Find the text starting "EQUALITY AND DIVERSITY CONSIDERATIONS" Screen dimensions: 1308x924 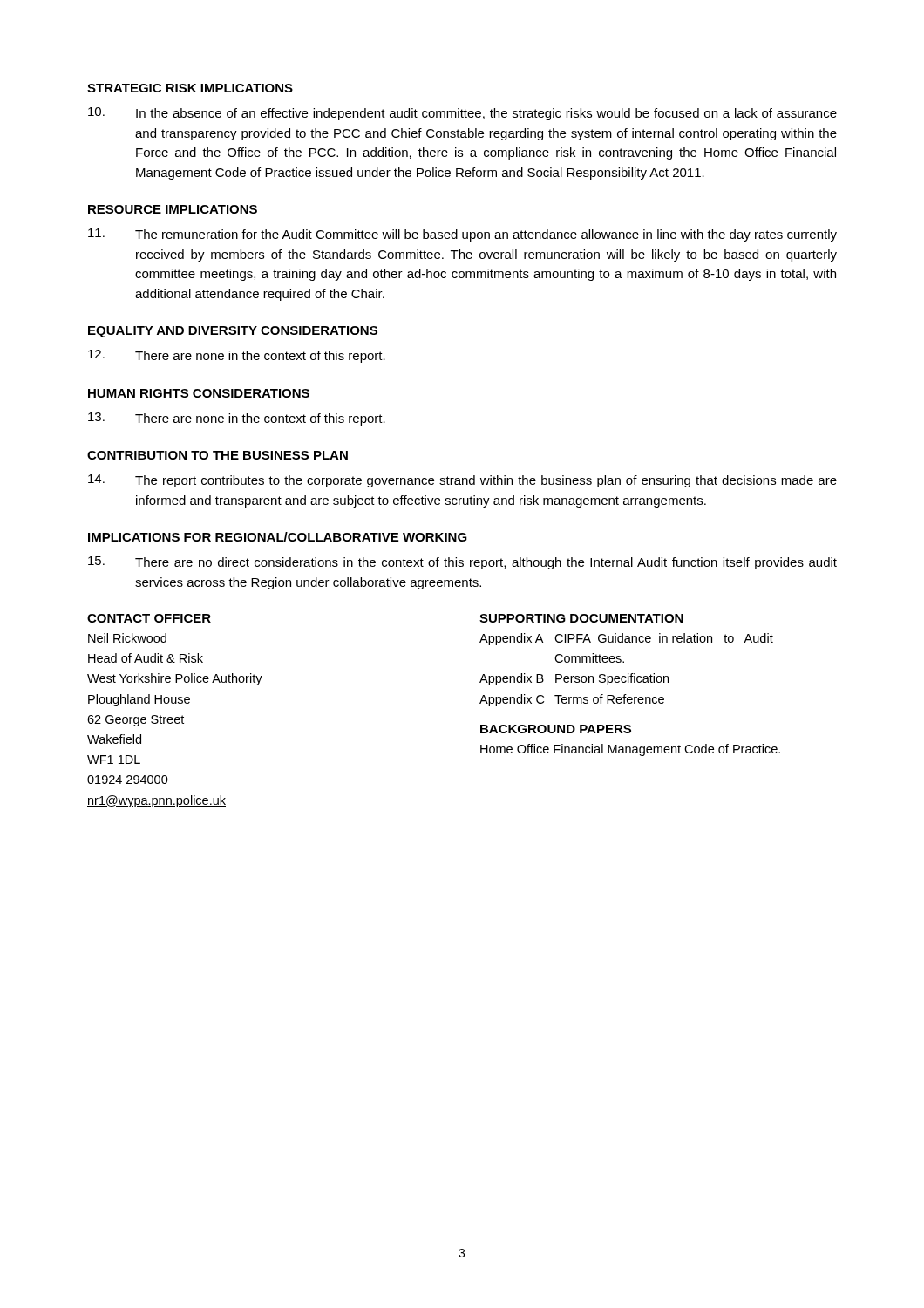[x=233, y=330]
